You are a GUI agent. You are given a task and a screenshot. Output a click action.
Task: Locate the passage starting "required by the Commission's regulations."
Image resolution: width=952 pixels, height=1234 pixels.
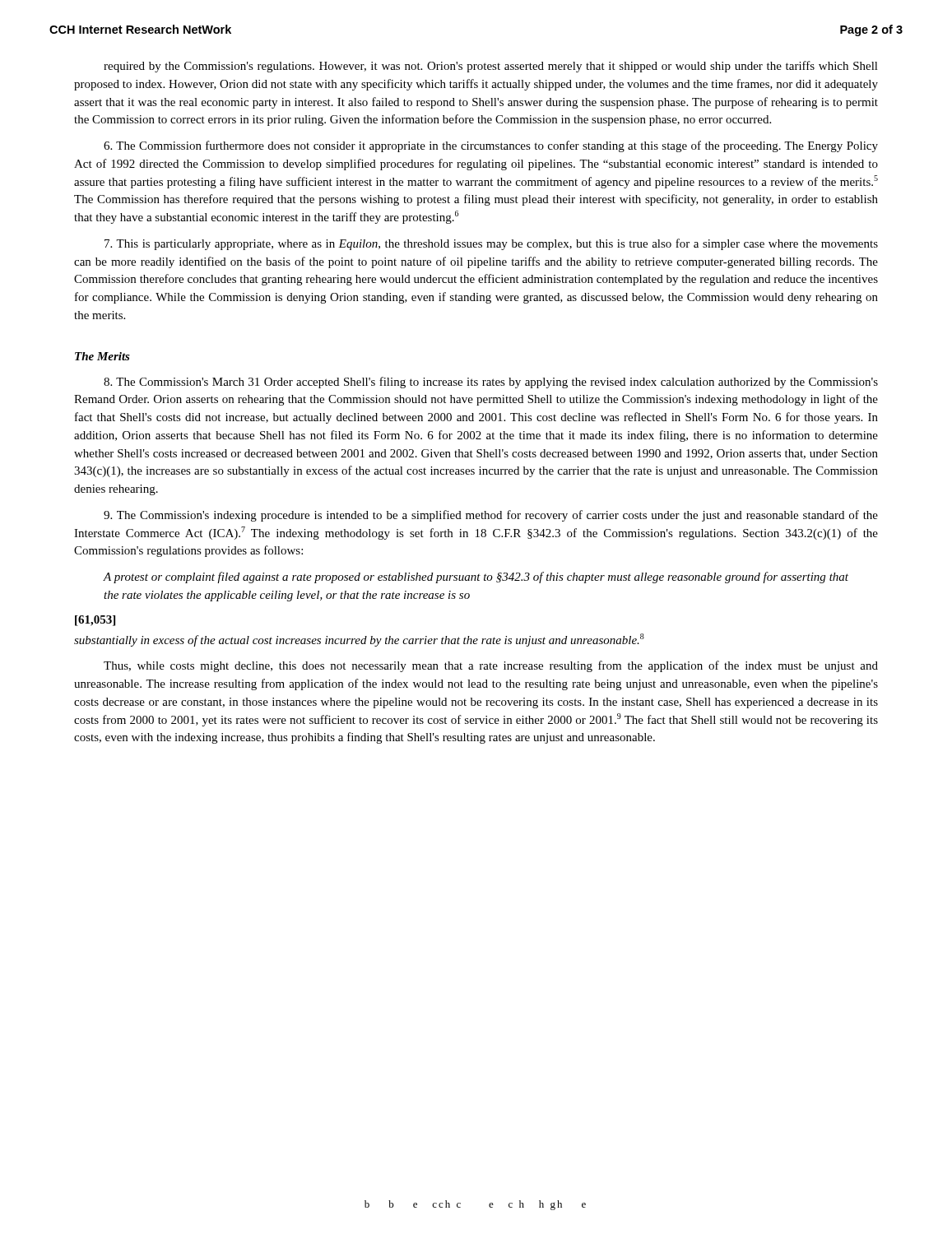[476, 93]
